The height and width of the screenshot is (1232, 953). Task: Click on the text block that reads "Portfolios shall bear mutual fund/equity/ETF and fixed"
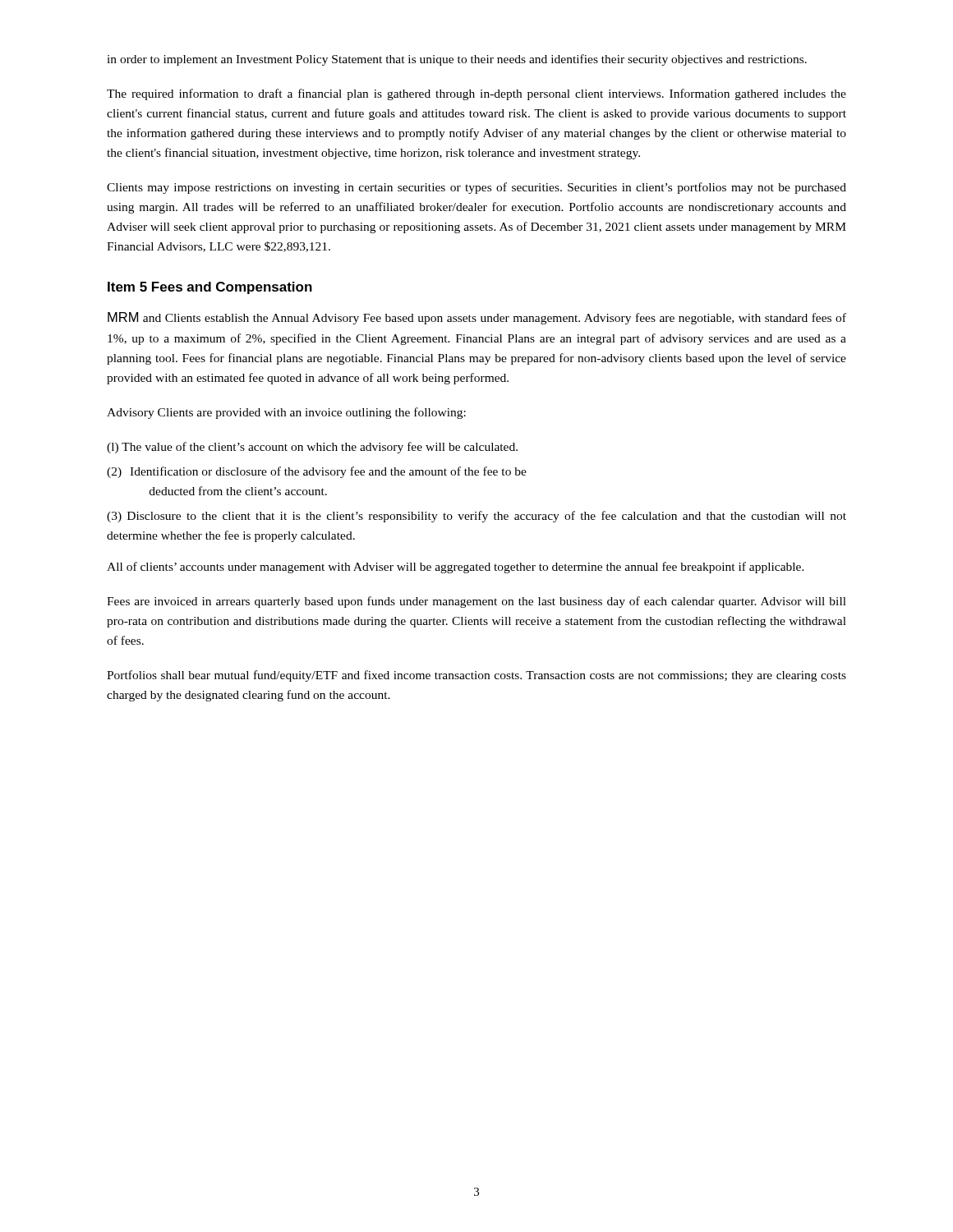pyautogui.click(x=476, y=685)
